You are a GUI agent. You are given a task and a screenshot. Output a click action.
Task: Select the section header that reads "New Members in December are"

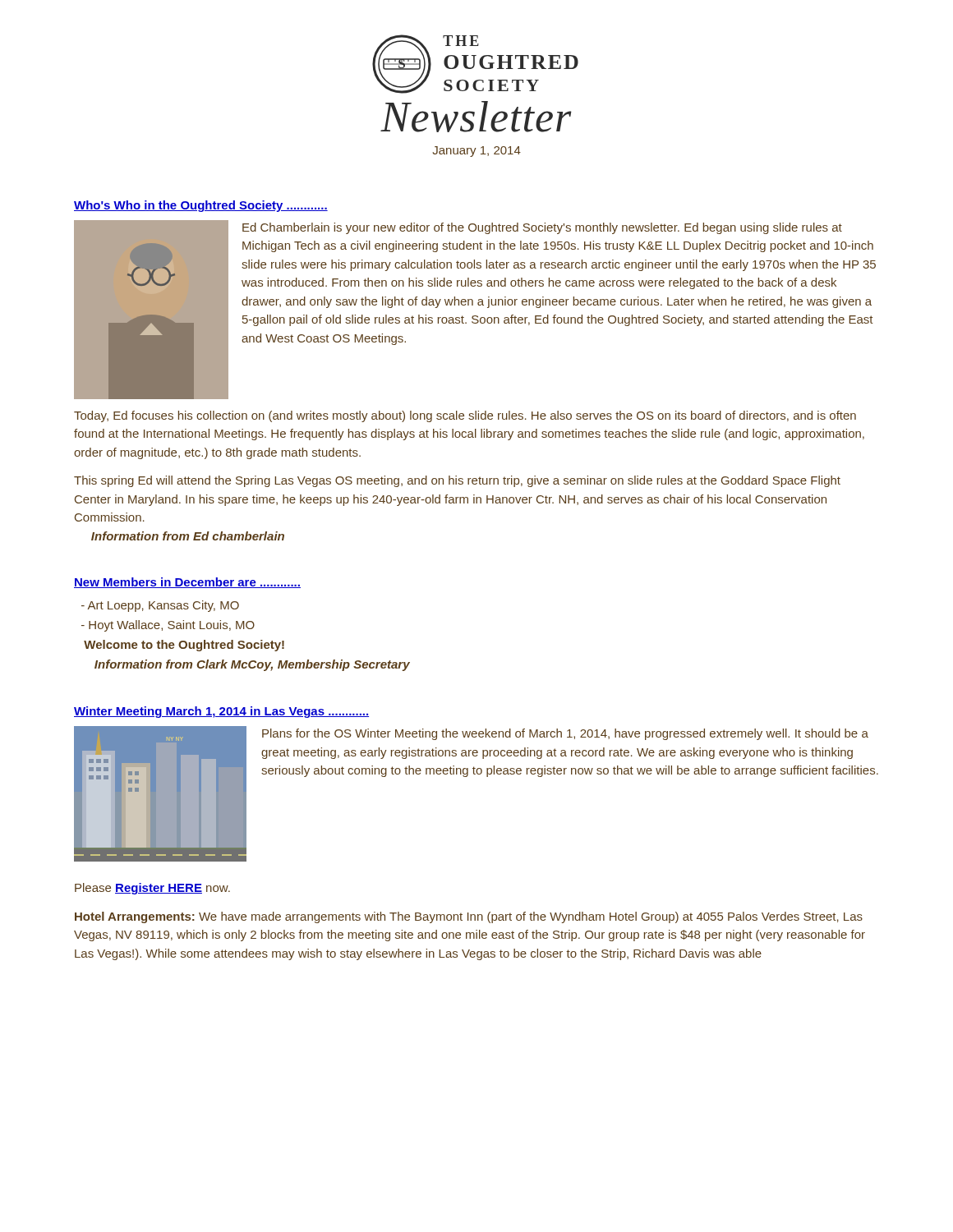[187, 582]
